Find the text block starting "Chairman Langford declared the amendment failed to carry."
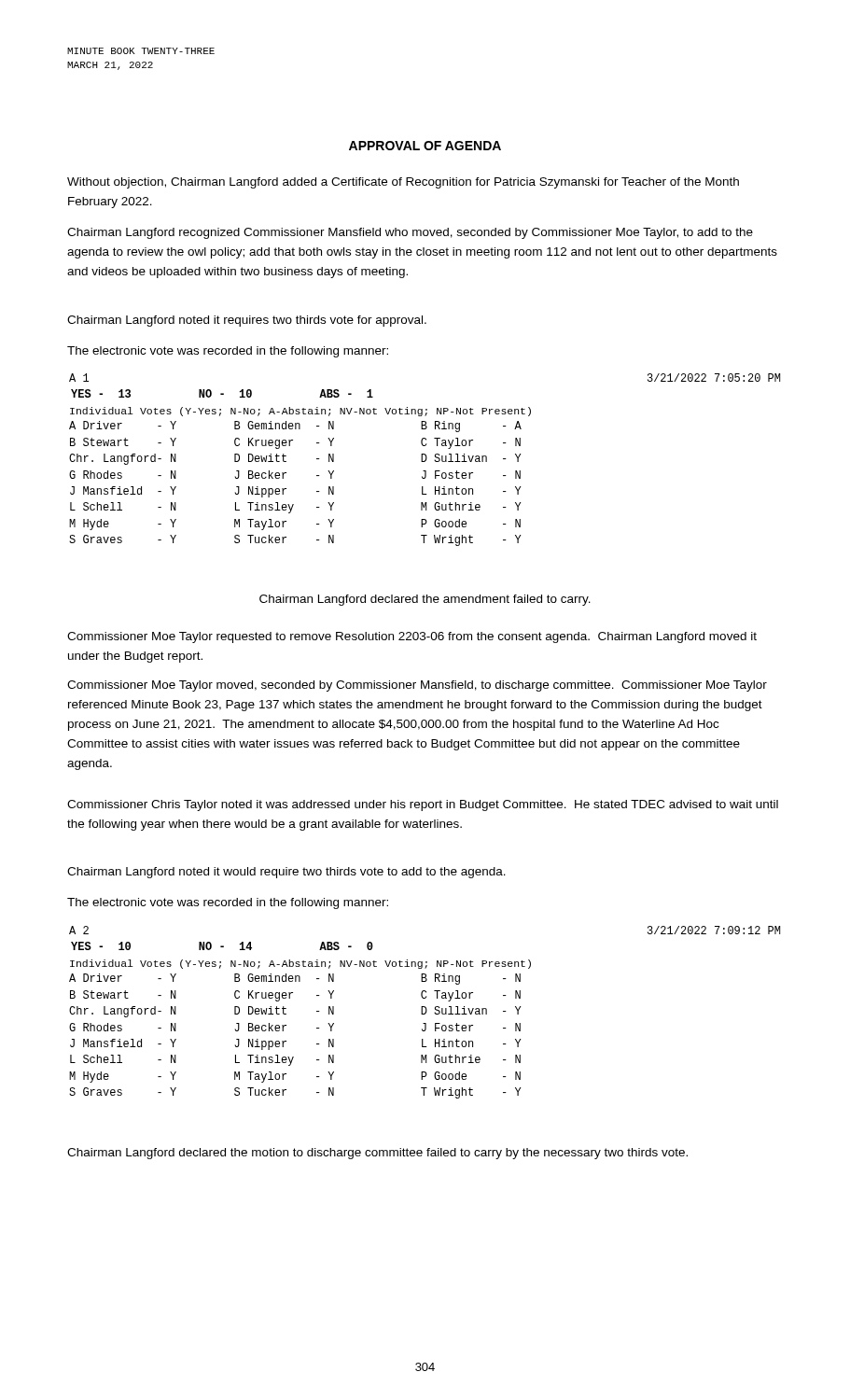The image size is (850, 1400). click(x=425, y=599)
